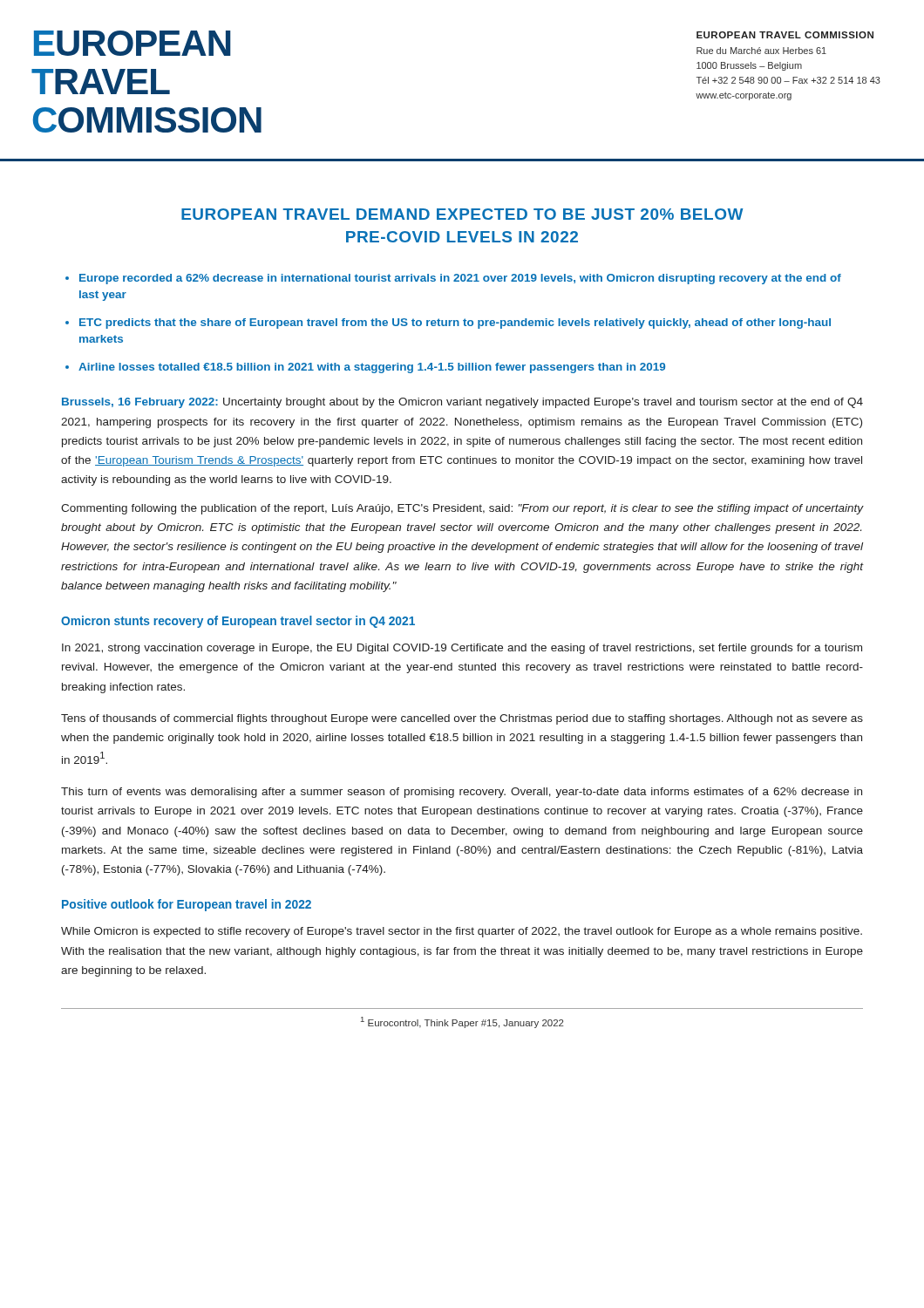This screenshot has width=924, height=1308.
Task: Select the region starting "1 Eurocontrol, Think Paper #15, January 2022"
Action: (462, 1021)
